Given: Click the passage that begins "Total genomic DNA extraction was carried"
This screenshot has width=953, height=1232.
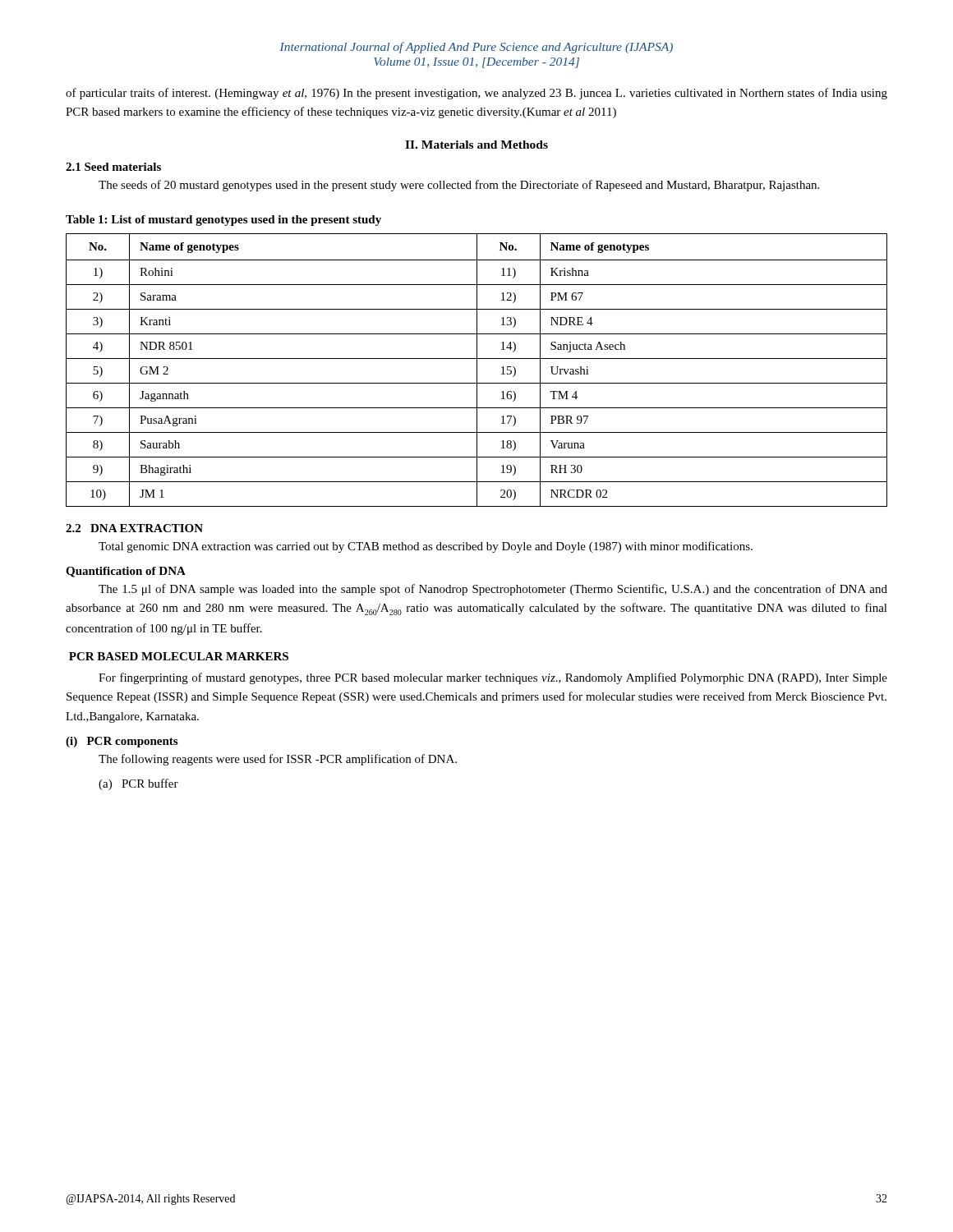Looking at the screenshot, I should coord(426,546).
